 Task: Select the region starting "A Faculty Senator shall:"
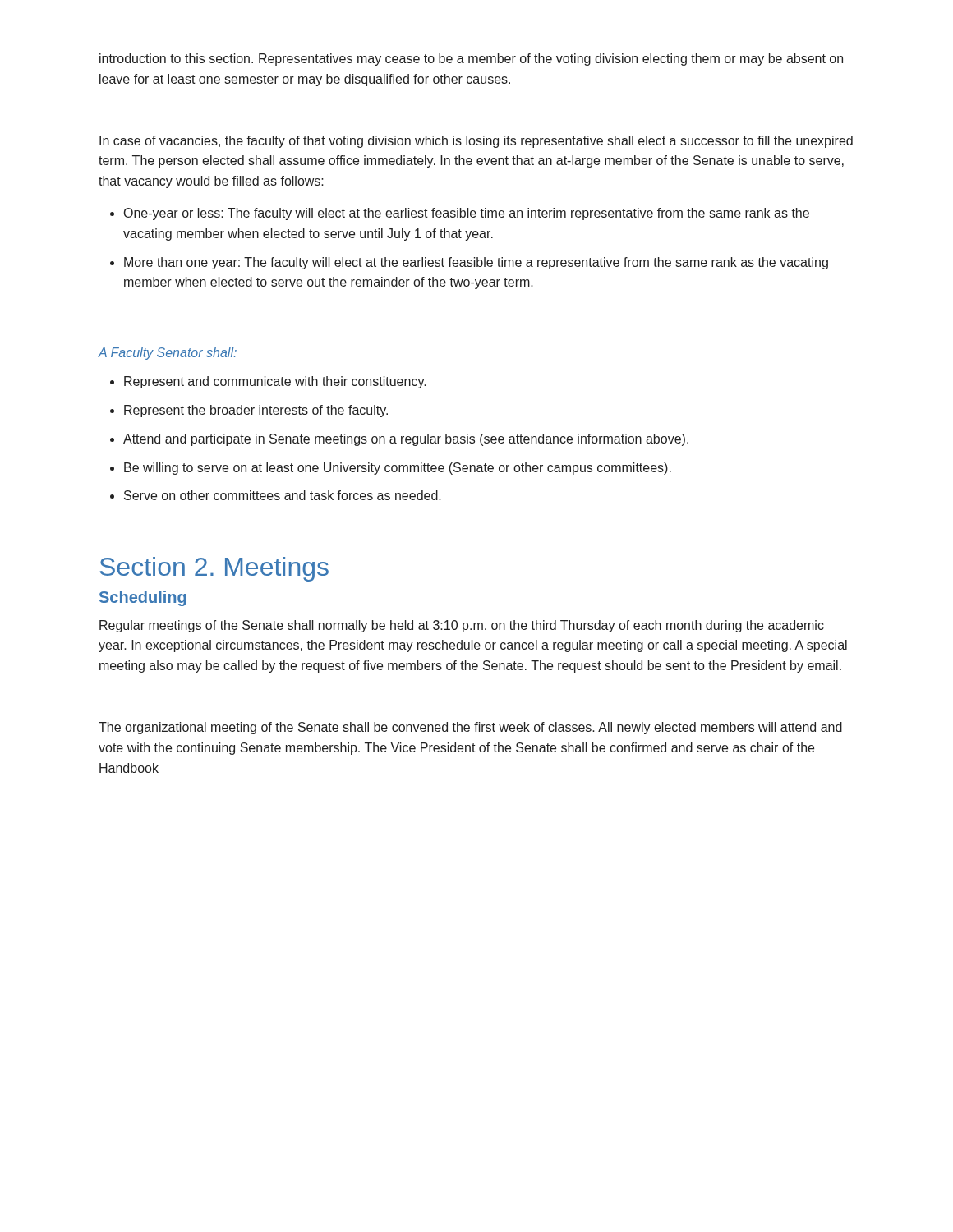pos(167,354)
